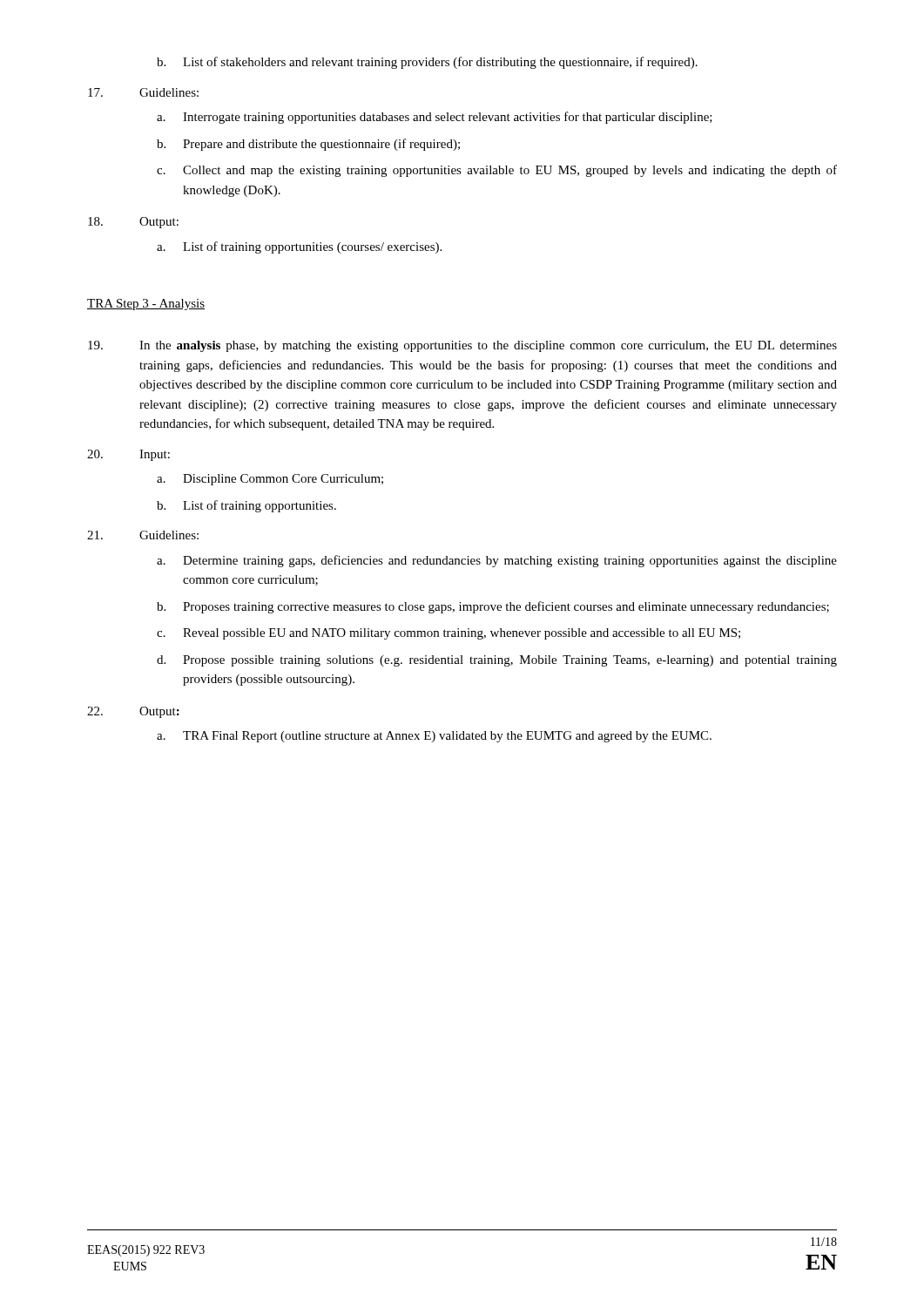Image resolution: width=924 pixels, height=1307 pixels.
Task: Locate the region starting "a. Discipline Common Core Curriculum;"
Action: click(271, 479)
